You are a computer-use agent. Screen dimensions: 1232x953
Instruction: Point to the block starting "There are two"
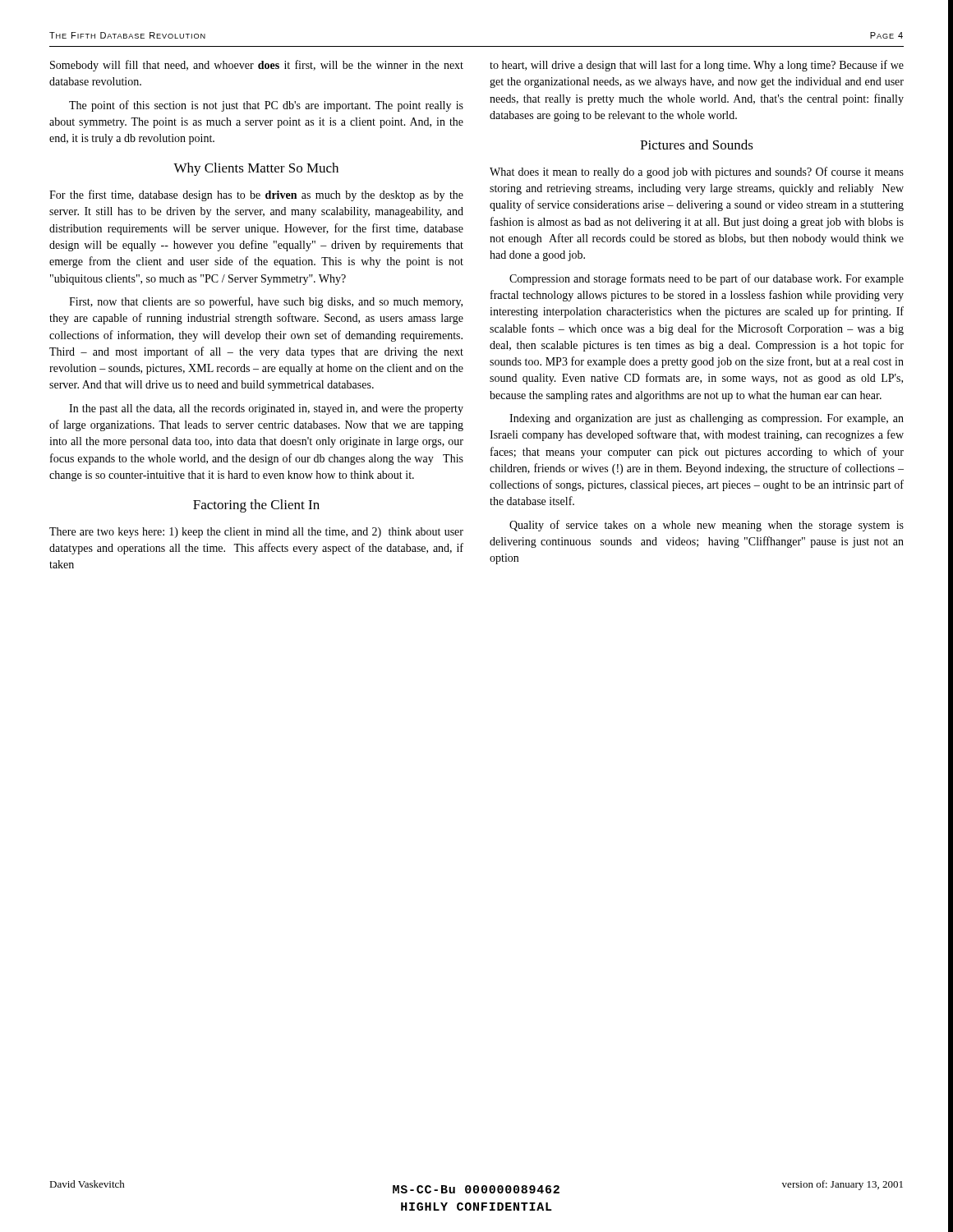point(256,549)
